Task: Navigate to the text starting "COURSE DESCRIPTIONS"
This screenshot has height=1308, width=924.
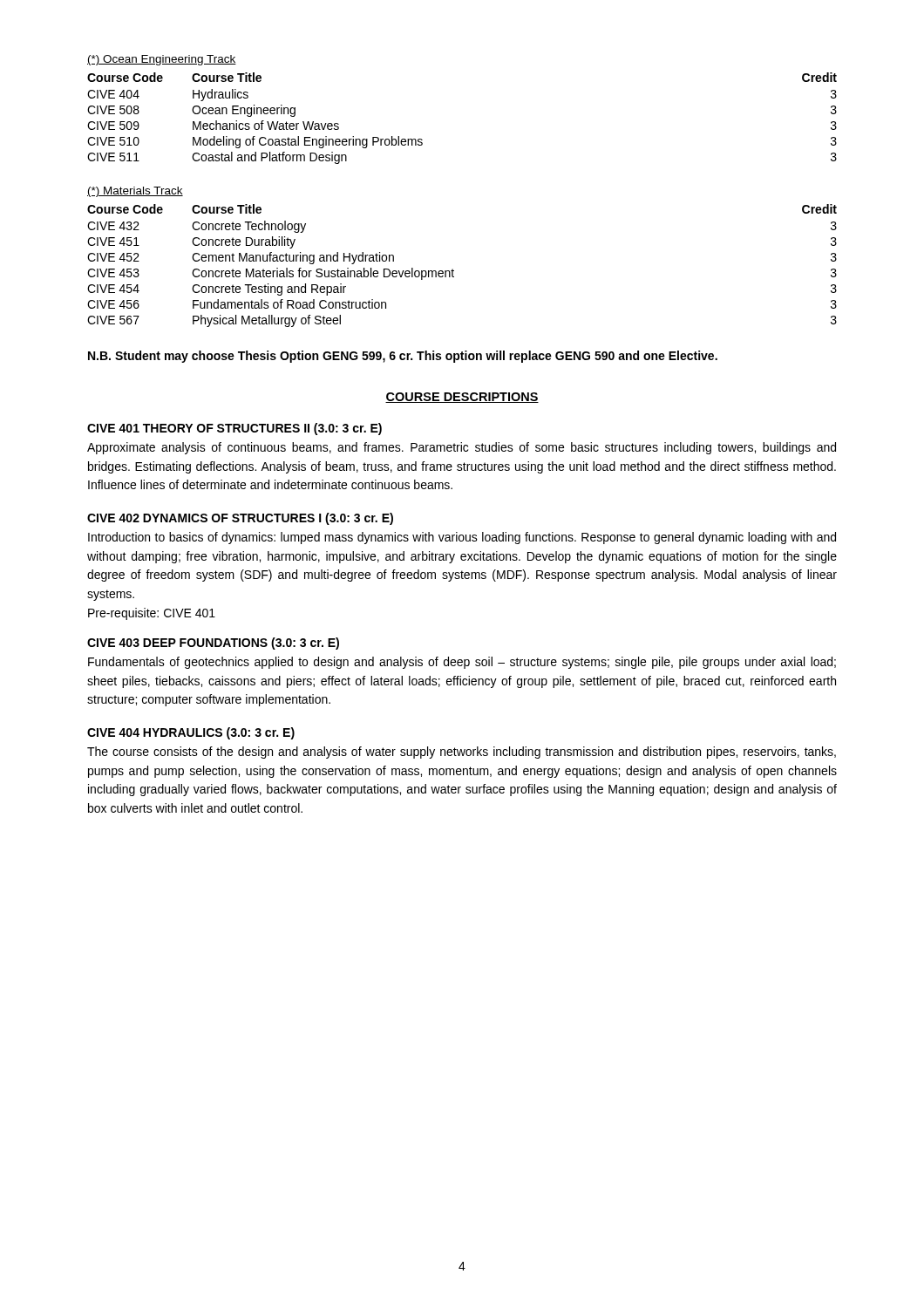Action: pos(462,397)
